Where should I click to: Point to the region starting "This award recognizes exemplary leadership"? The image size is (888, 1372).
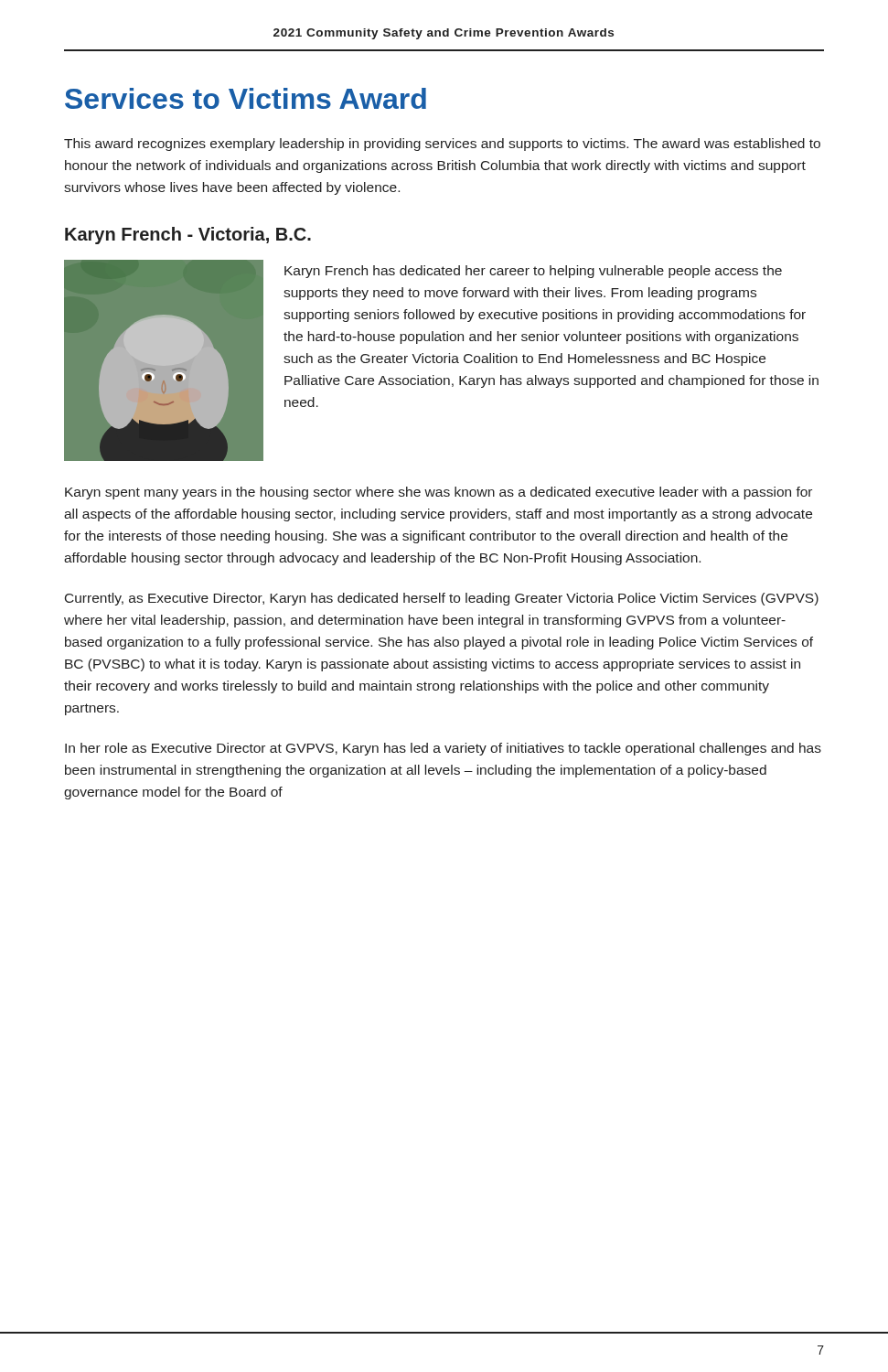tap(442, 165)
